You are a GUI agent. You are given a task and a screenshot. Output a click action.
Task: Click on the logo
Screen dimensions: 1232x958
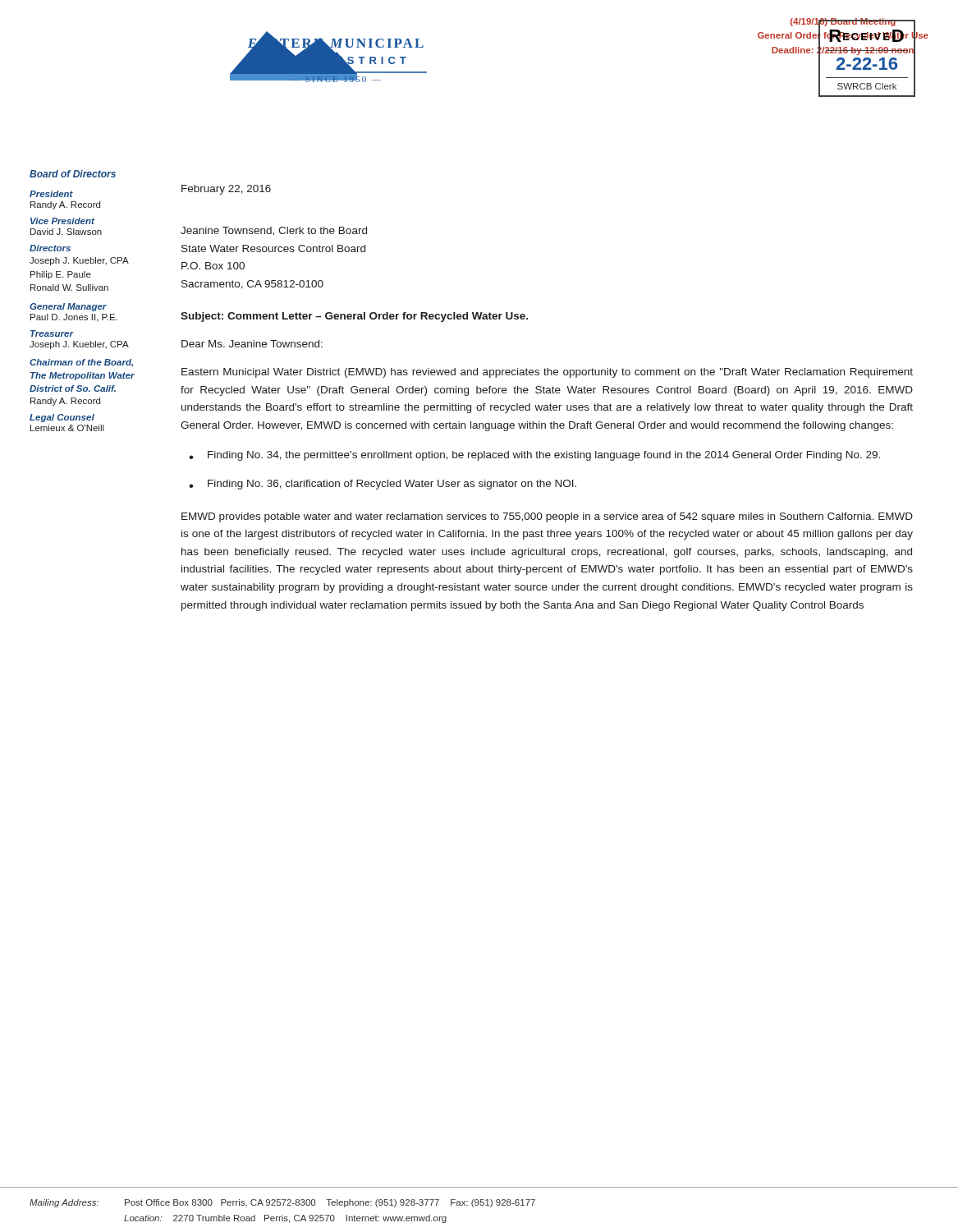(337, 64)
